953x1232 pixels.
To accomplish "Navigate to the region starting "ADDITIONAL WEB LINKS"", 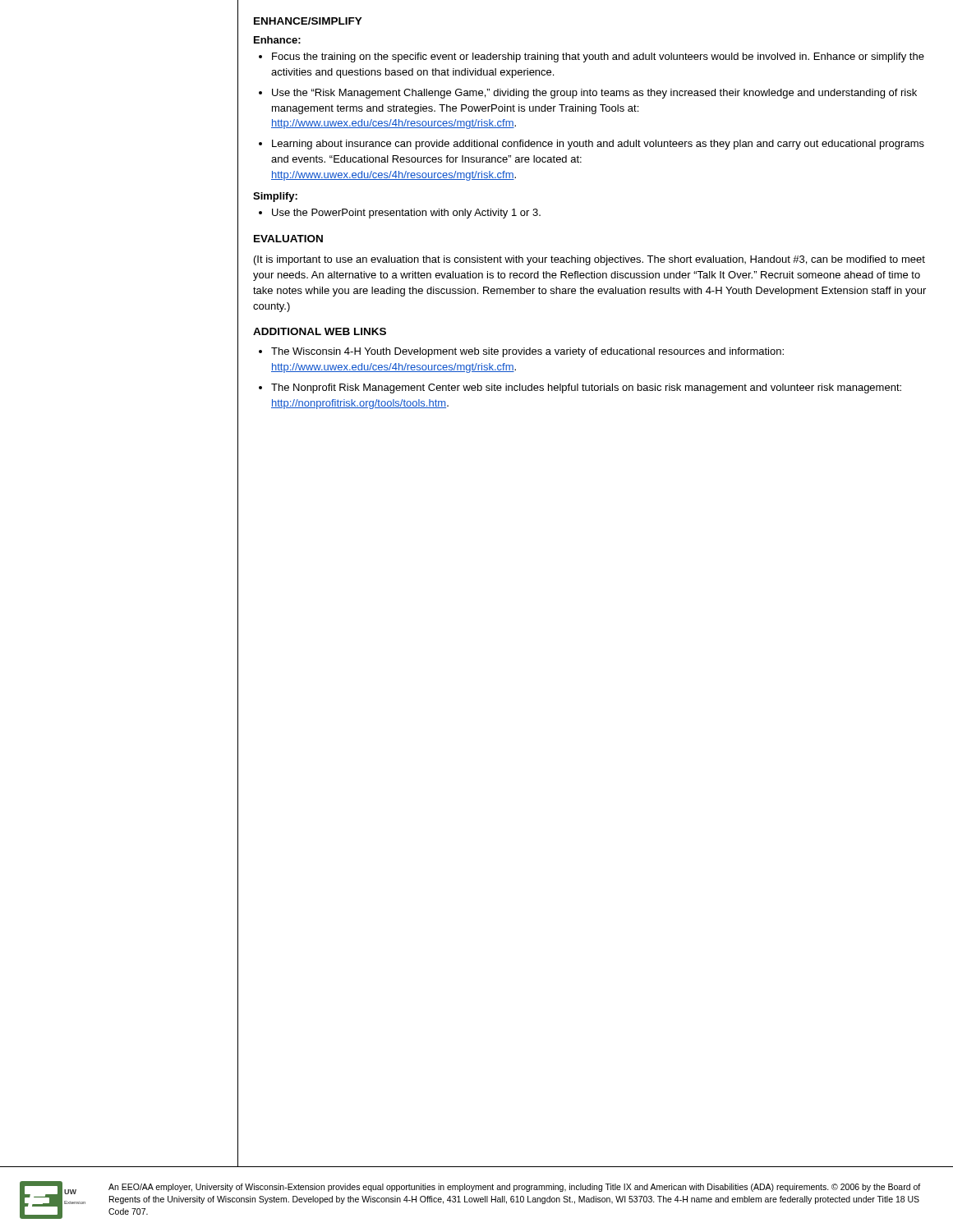I will (x=320, y=331).
